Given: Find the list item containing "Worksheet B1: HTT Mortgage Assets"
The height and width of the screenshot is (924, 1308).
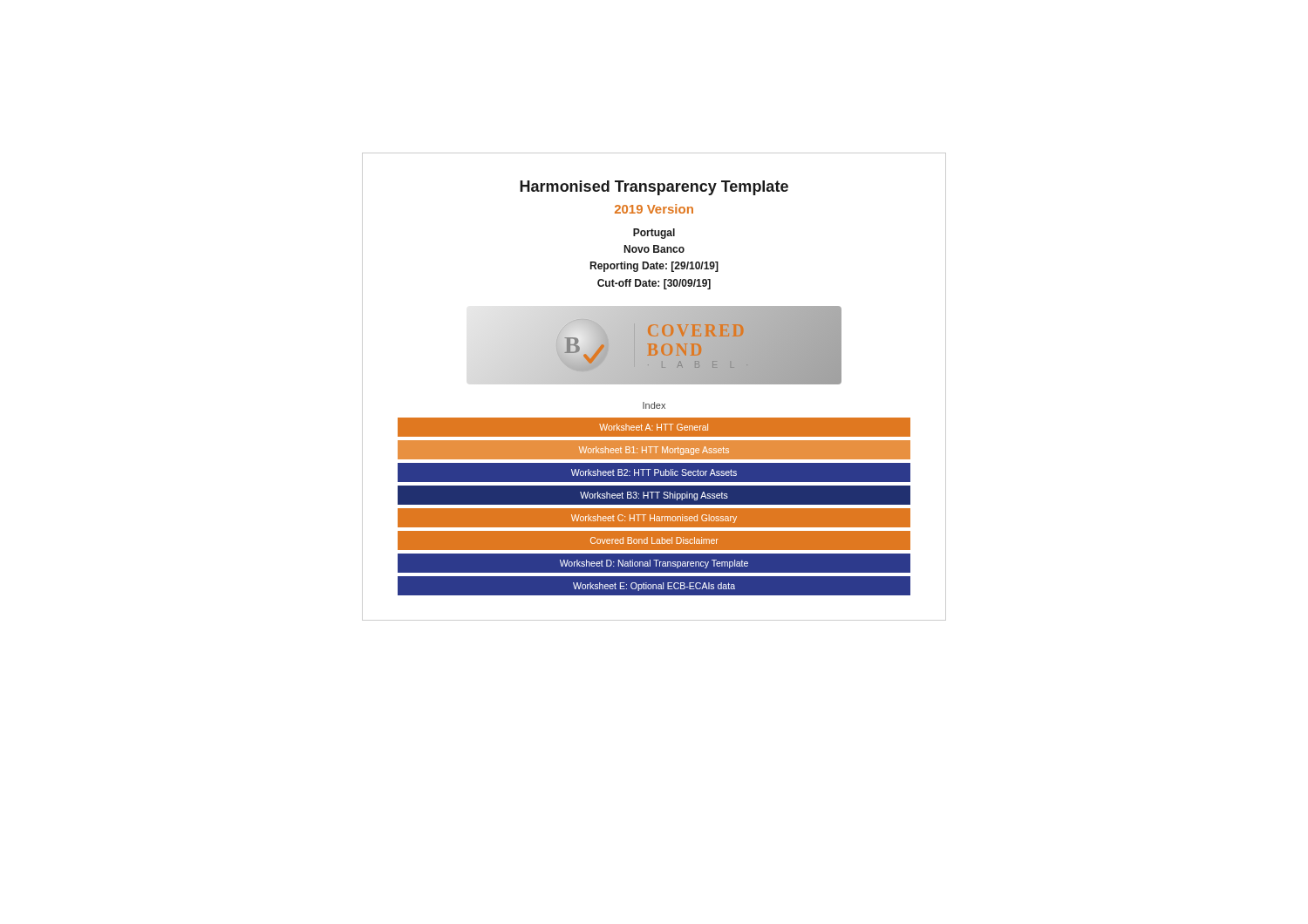Looking at the screenshot, I should 654,450.
